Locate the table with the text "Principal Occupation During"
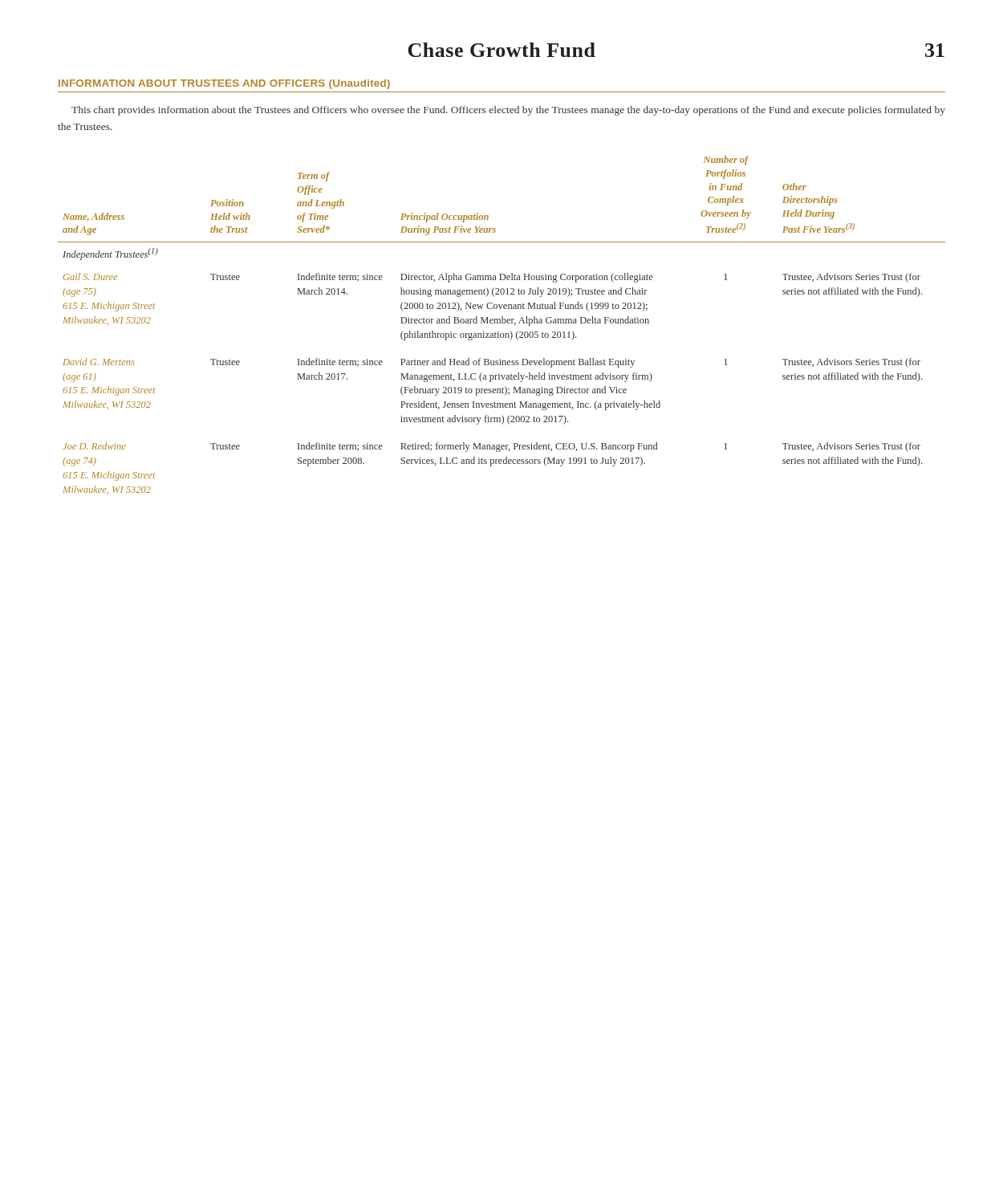The height and width of the screenshot is (1204, 1003). [x=501, y=327]
